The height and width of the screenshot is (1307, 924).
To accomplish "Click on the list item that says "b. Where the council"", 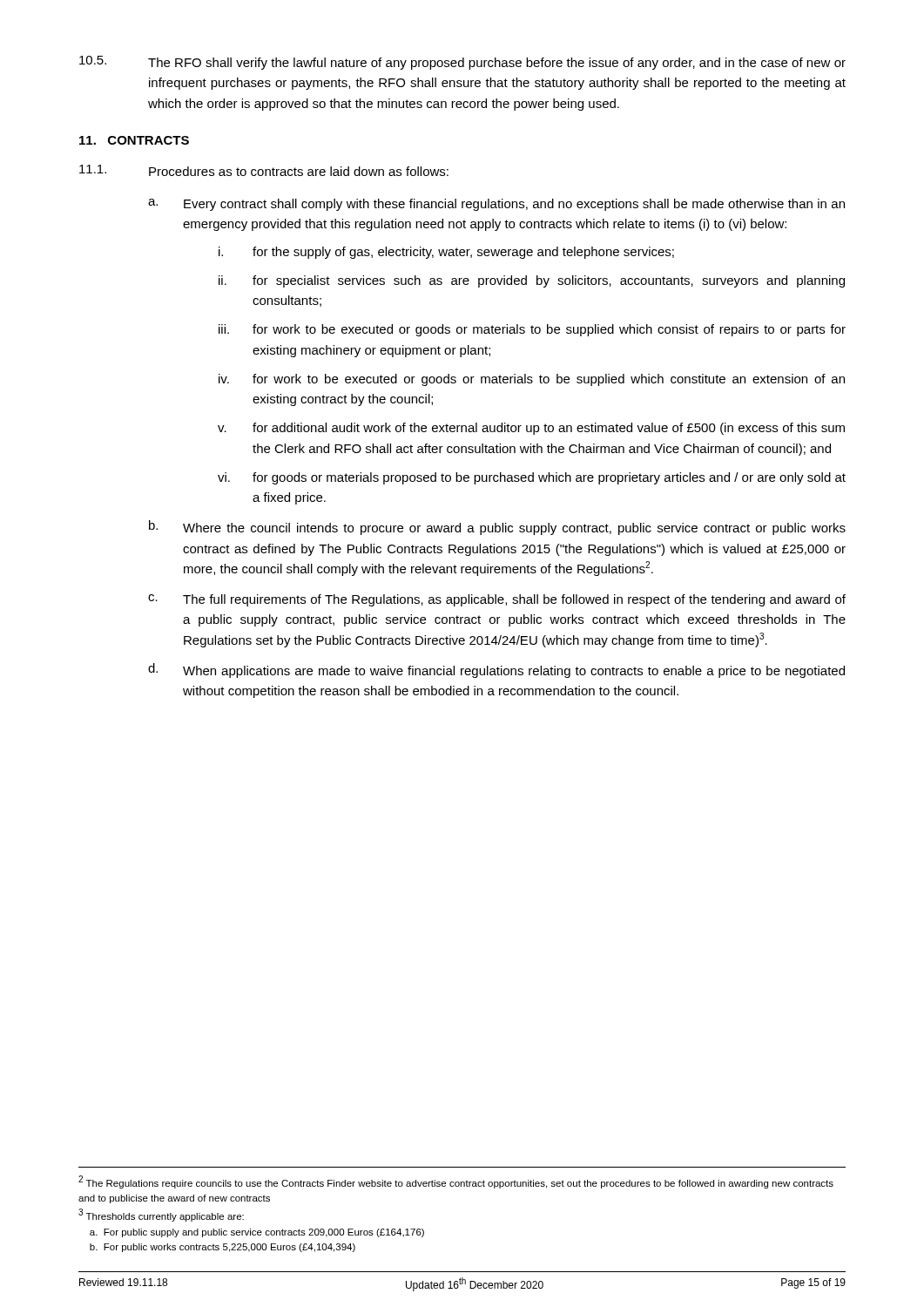I will click(x=497, y=548).
